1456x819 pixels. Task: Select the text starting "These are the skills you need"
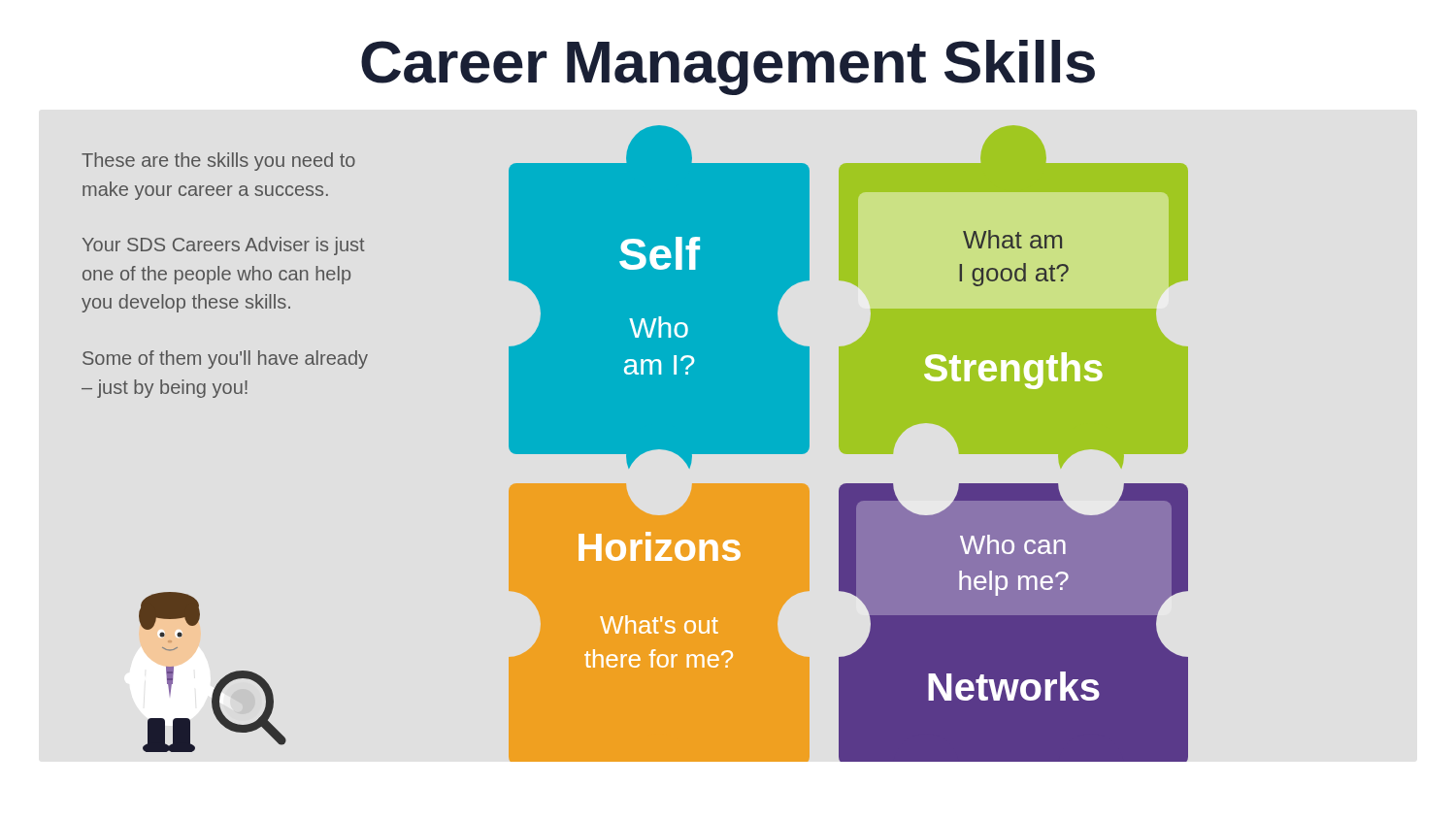tap(232, 175)
